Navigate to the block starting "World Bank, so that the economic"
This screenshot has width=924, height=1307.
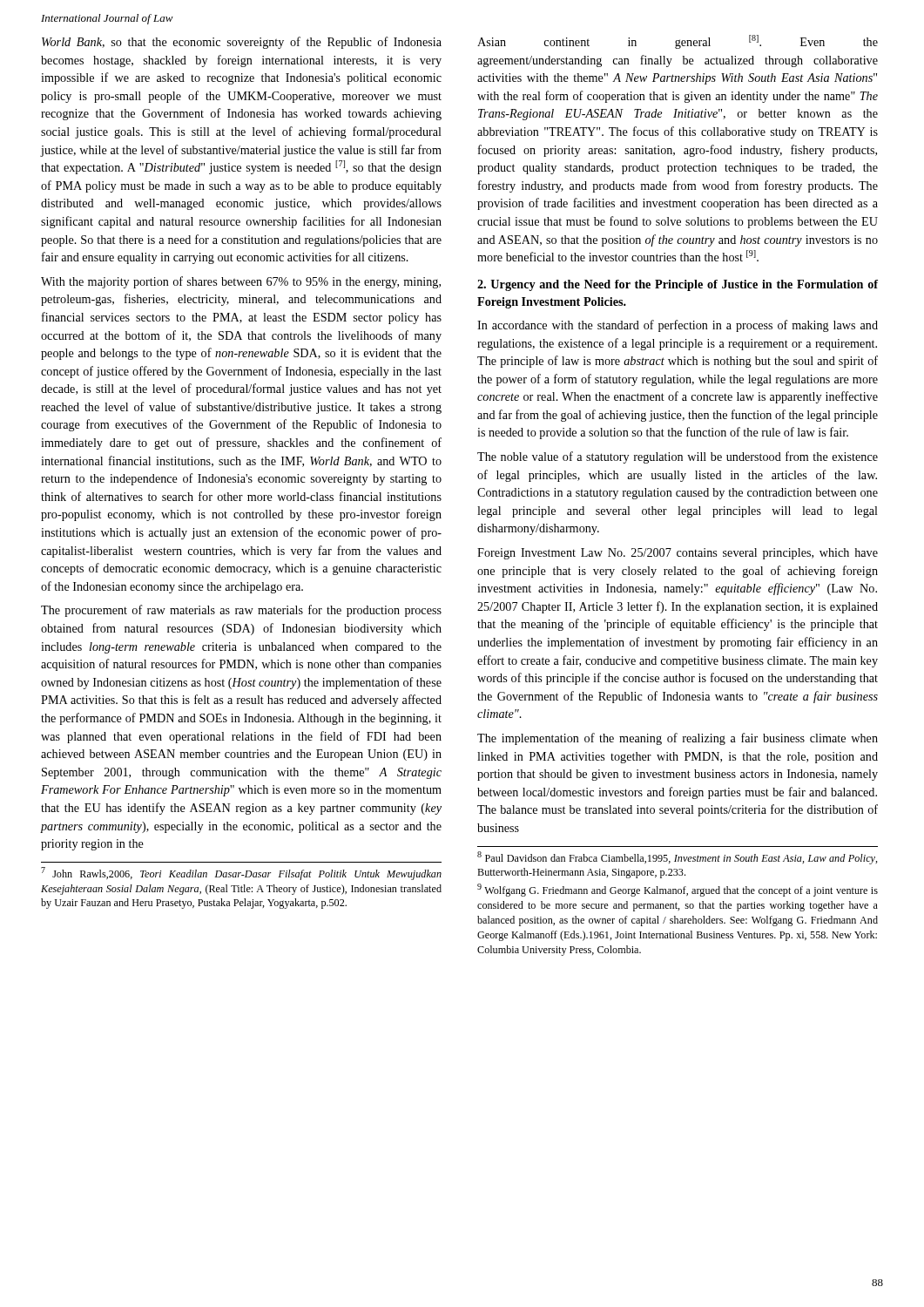(241, 150)
